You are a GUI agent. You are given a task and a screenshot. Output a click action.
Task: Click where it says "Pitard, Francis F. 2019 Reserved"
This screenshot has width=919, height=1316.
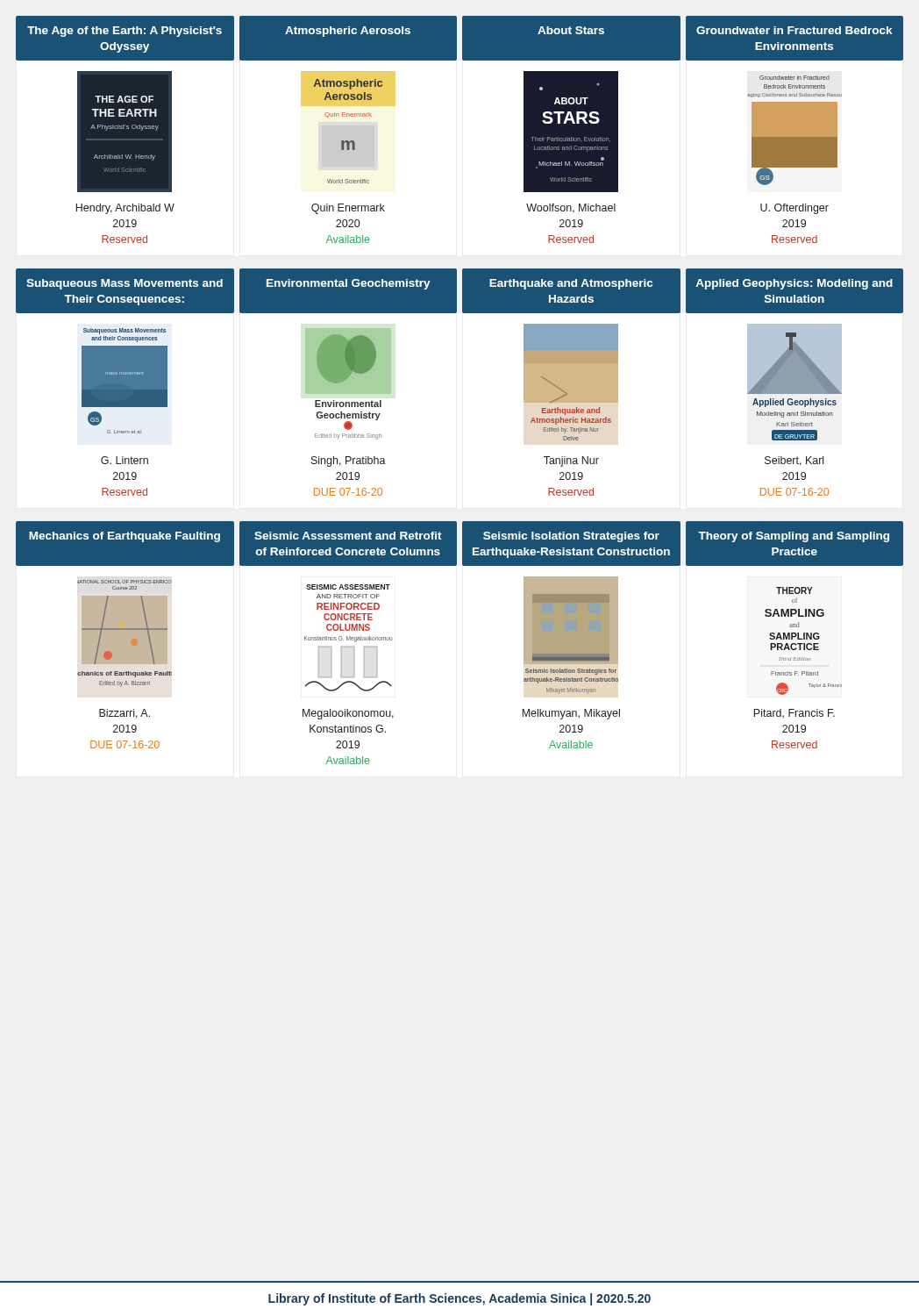(x=794, y=729)
